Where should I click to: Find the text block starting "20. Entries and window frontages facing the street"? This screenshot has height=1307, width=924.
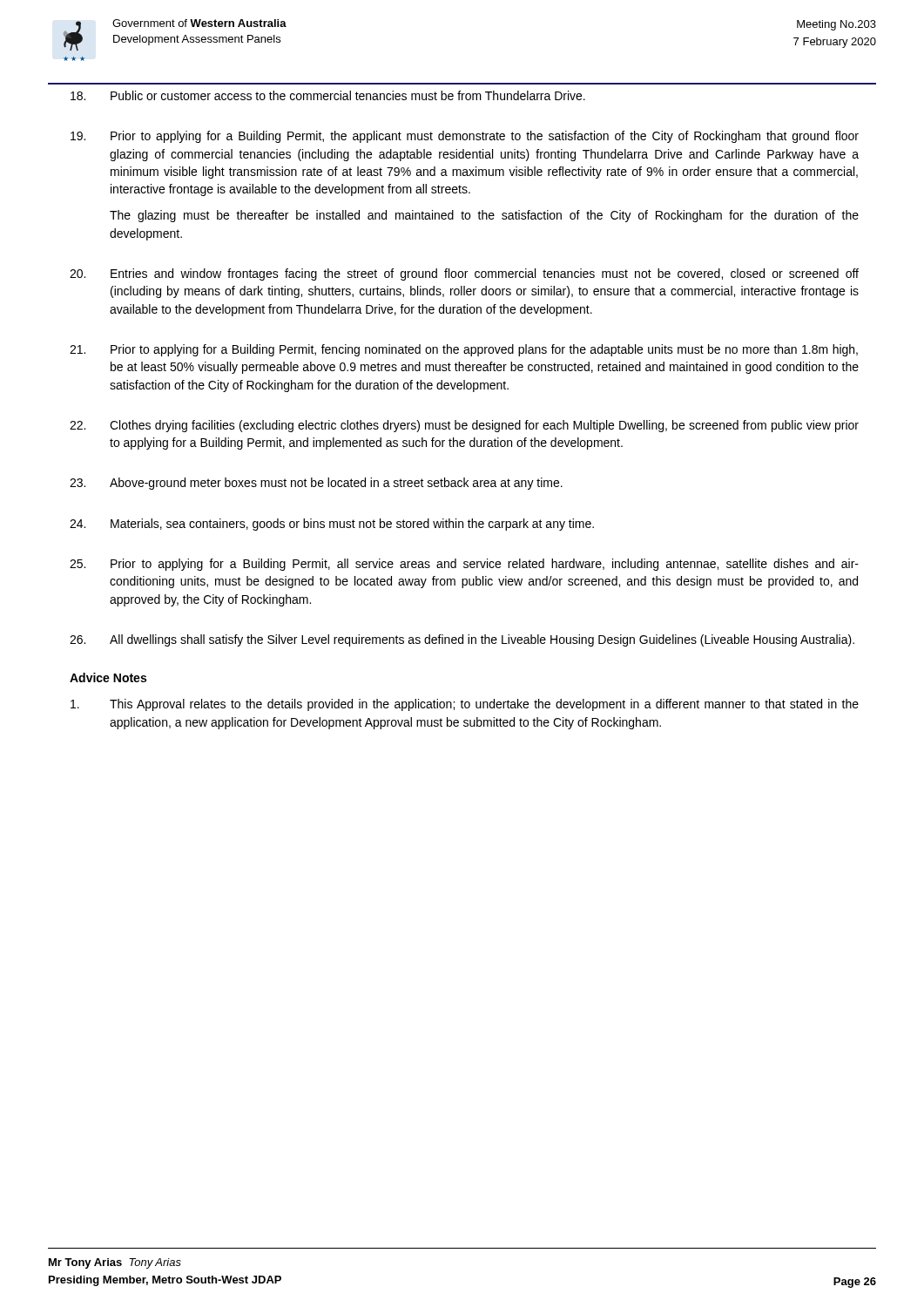click(464, 296)
